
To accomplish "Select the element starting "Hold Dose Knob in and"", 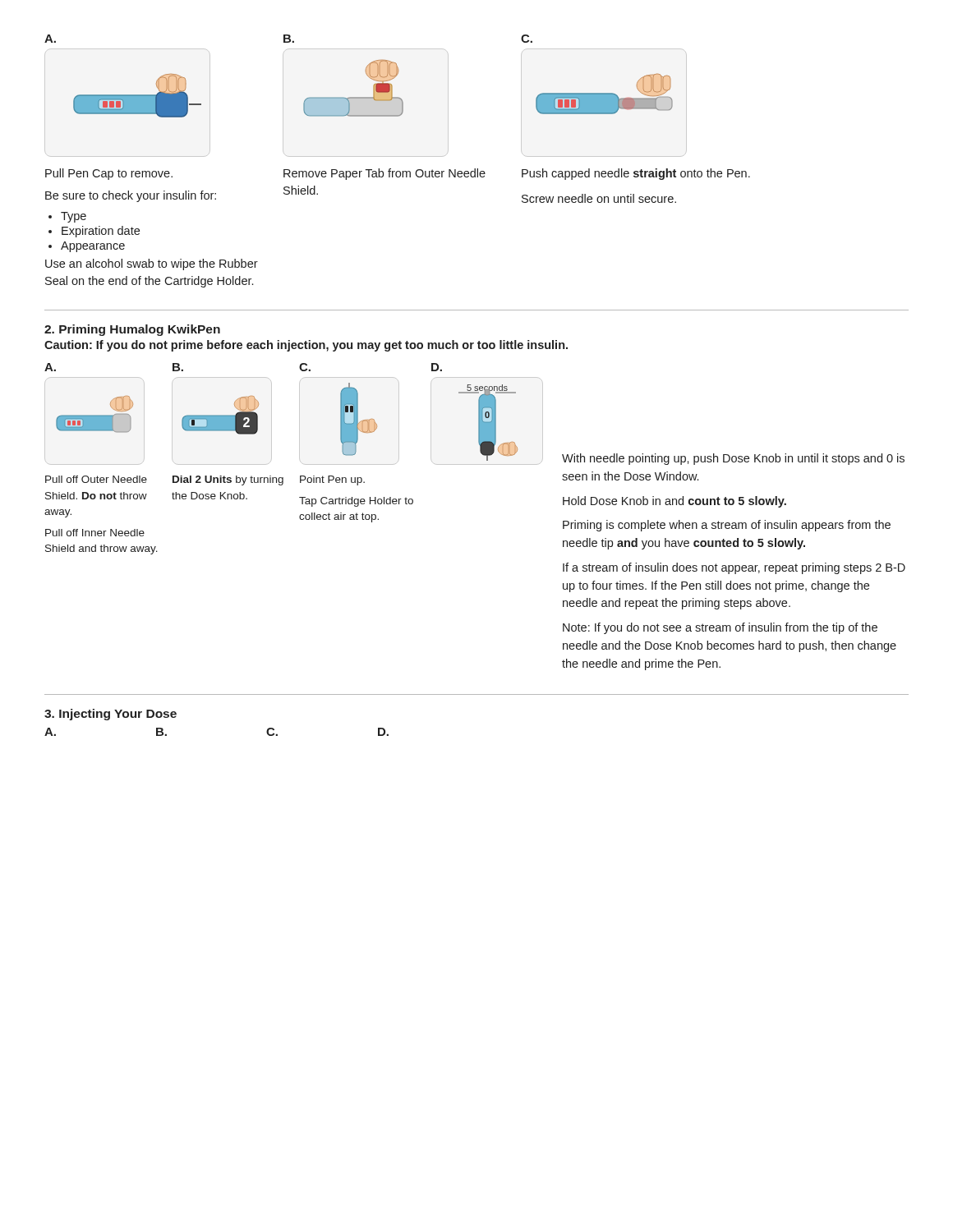I will click(674, 501).
